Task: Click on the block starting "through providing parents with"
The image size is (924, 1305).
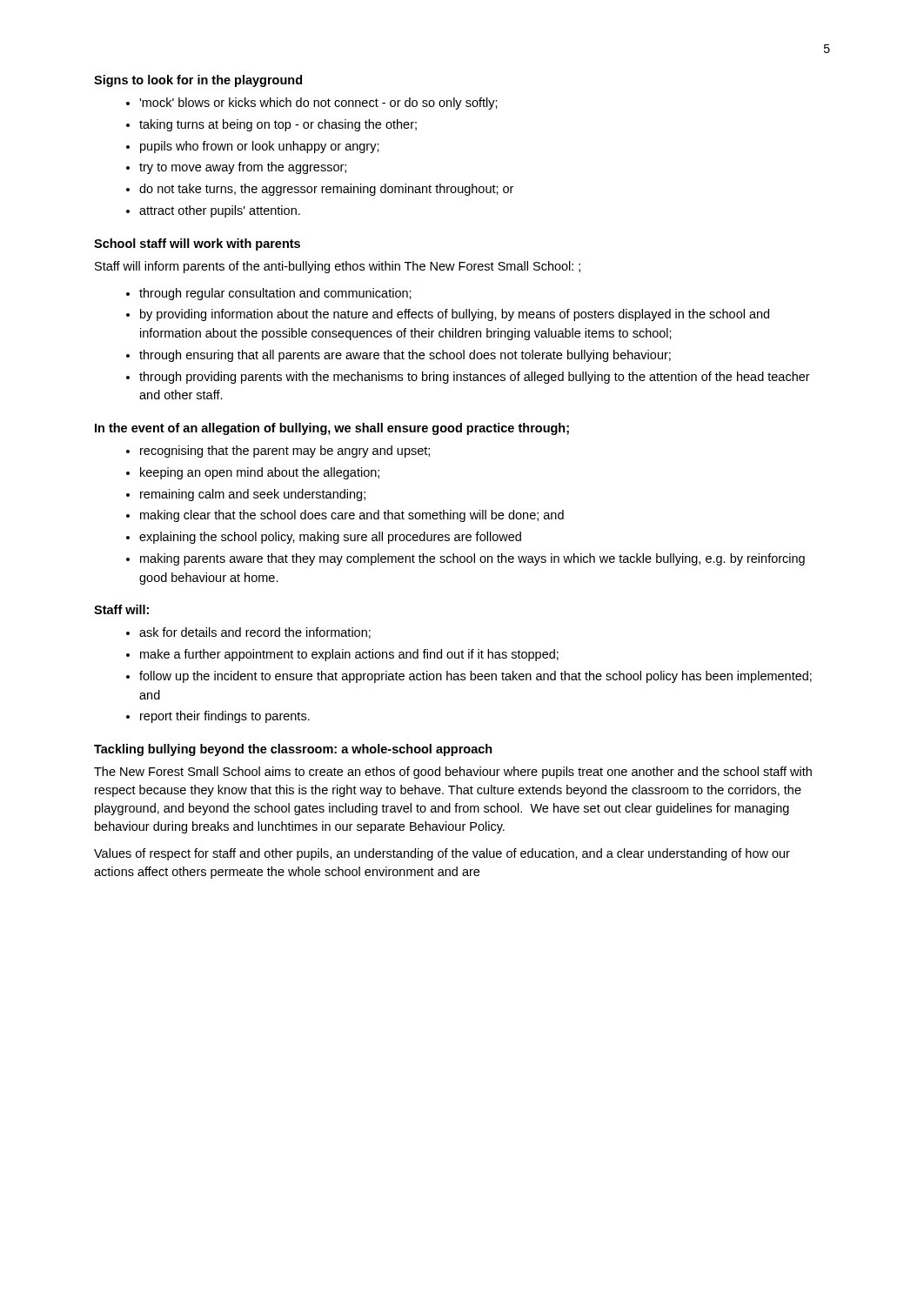Action: [474, 386]
